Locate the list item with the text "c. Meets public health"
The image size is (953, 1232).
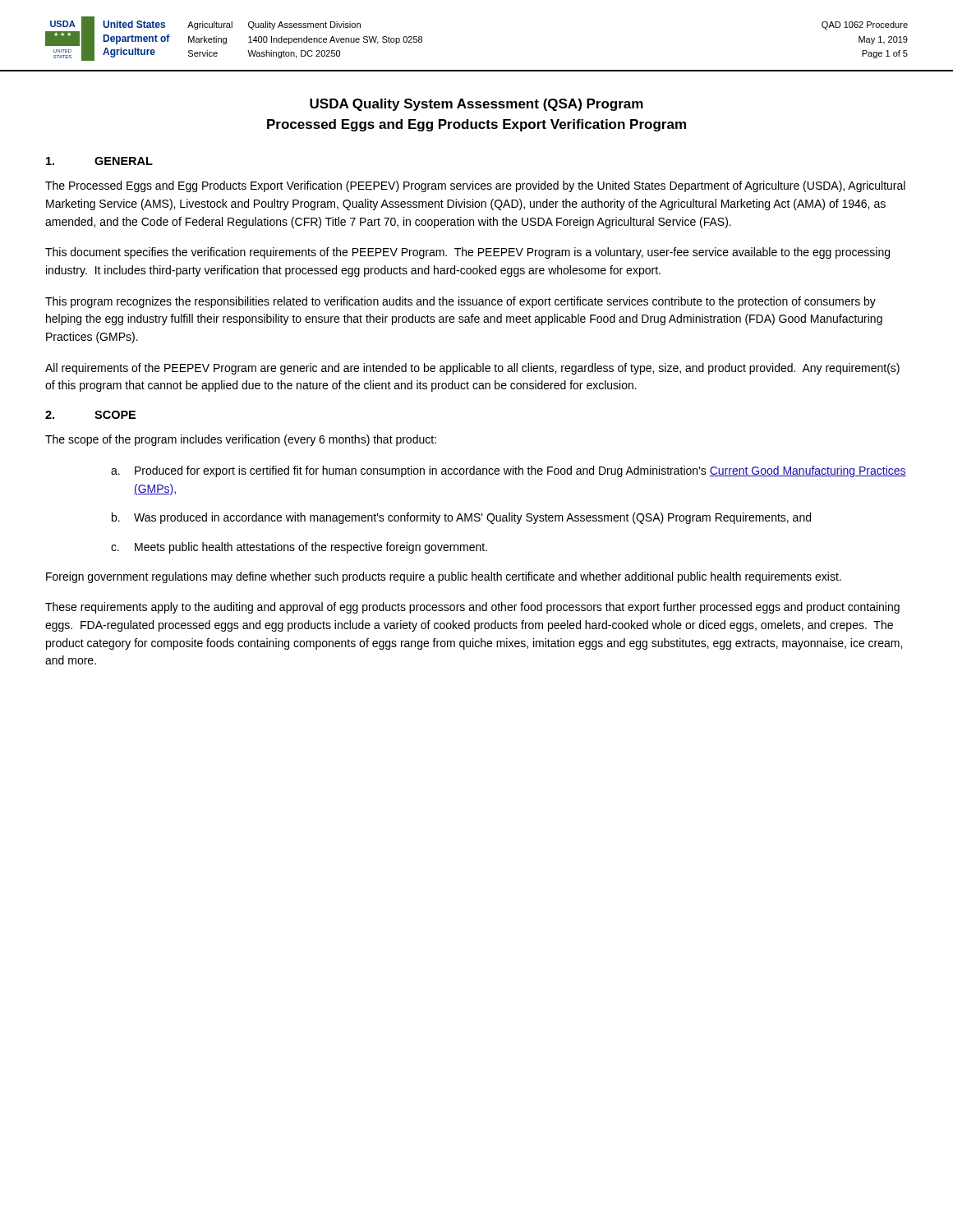tap(299, 548)
